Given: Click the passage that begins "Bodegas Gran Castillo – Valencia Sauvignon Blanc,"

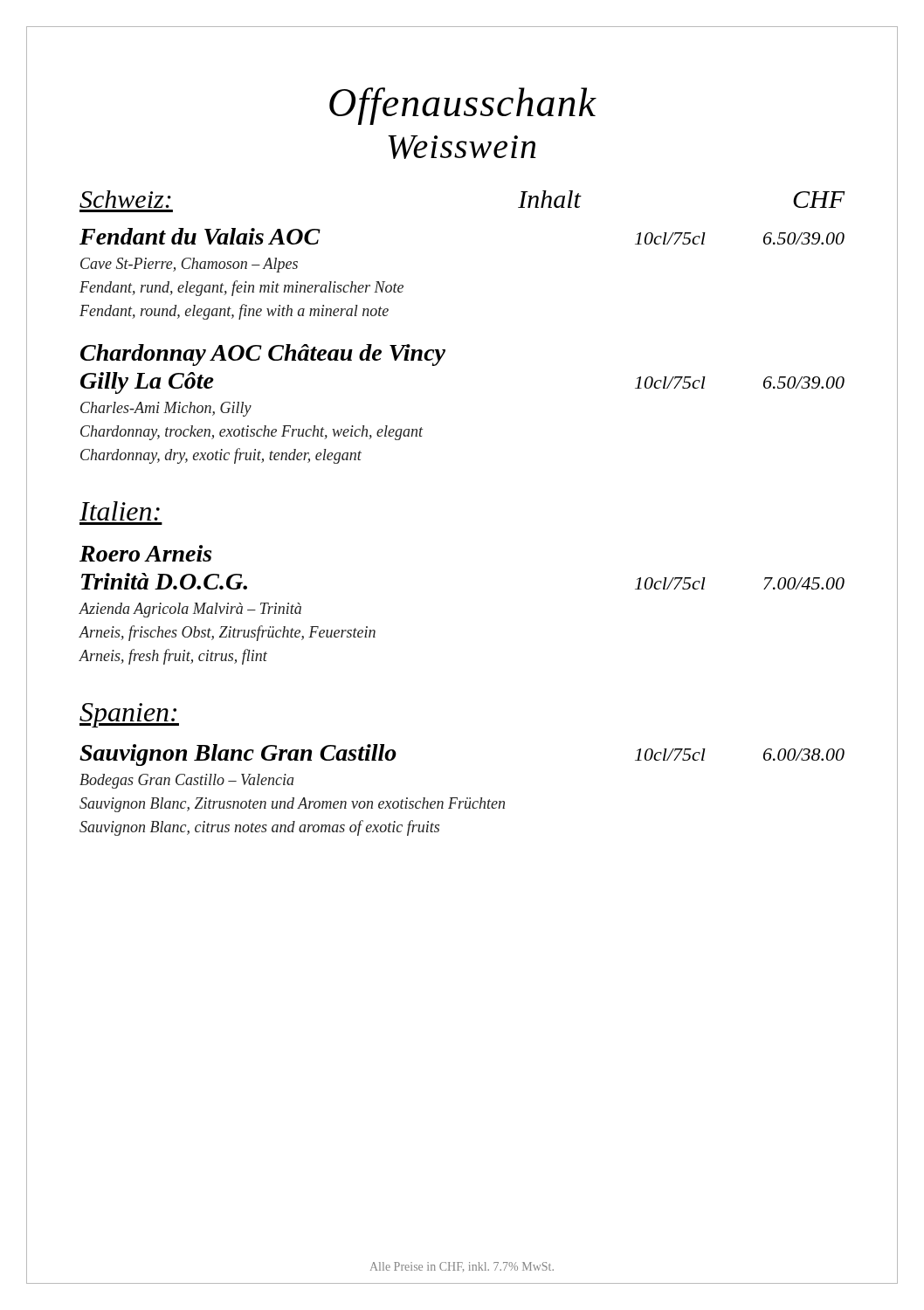Looking at the screenshot, I should coord(293,803).
